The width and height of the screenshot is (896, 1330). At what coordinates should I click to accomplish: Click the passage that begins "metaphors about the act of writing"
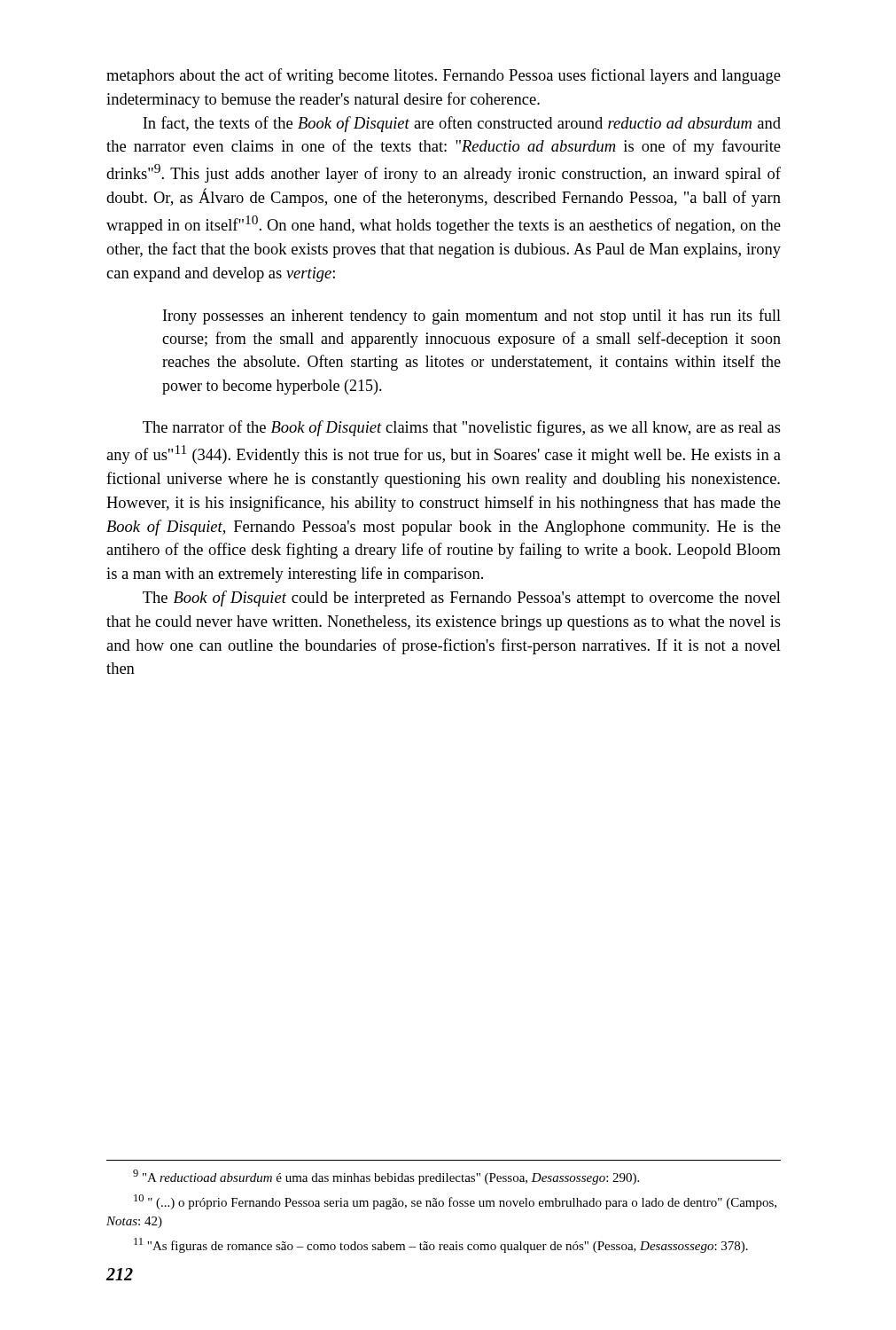coord(444,373)
